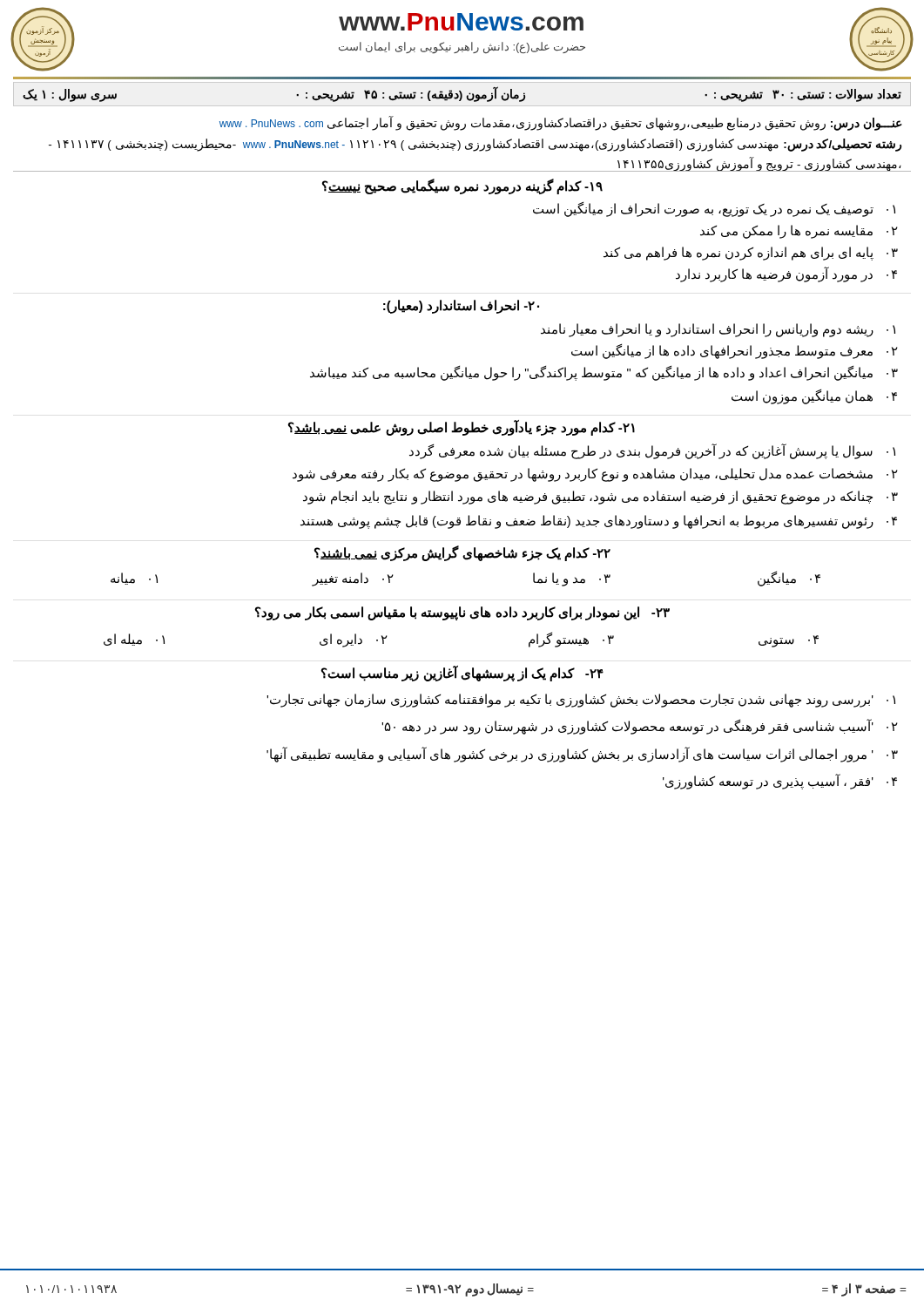The width and height of the screenshot is (924, 1307).
Task: Select the section header that reads "۲۰- انحراف استاندارد (معیار):"
Action: click(x=462, y=305)
